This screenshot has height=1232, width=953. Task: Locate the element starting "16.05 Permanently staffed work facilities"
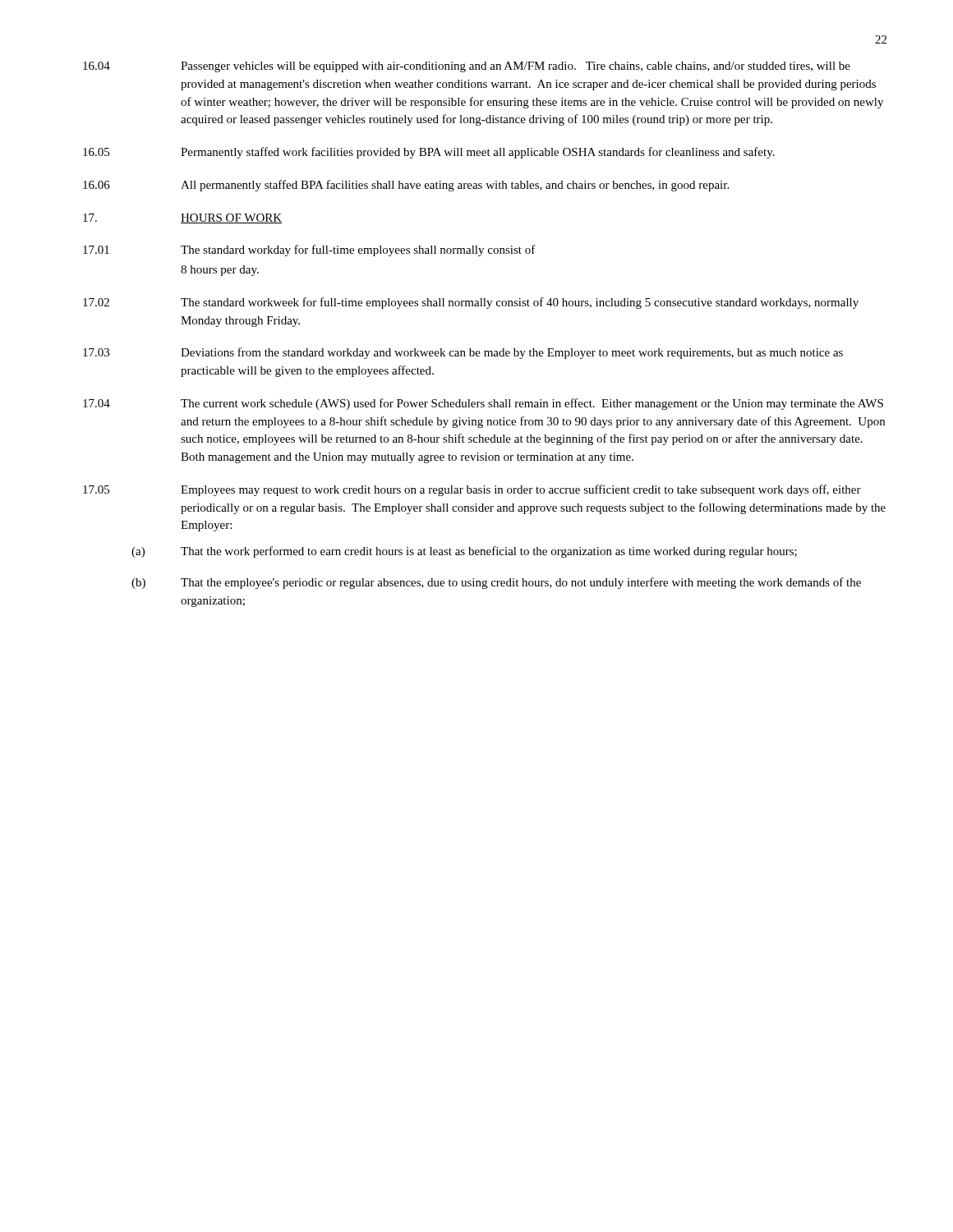coord(485,153)
